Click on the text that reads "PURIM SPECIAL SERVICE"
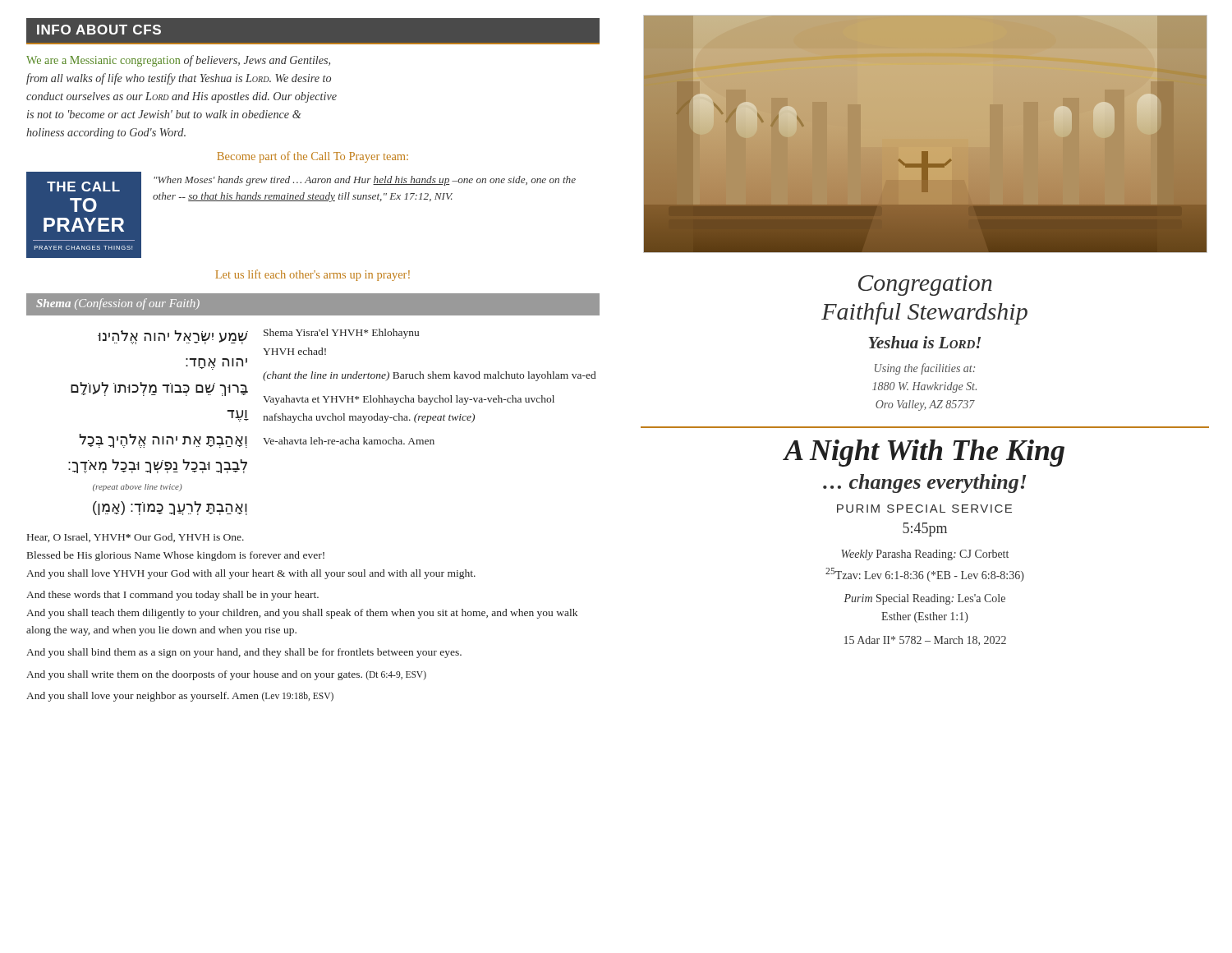 pyautogui.click(x=925, y=508)
